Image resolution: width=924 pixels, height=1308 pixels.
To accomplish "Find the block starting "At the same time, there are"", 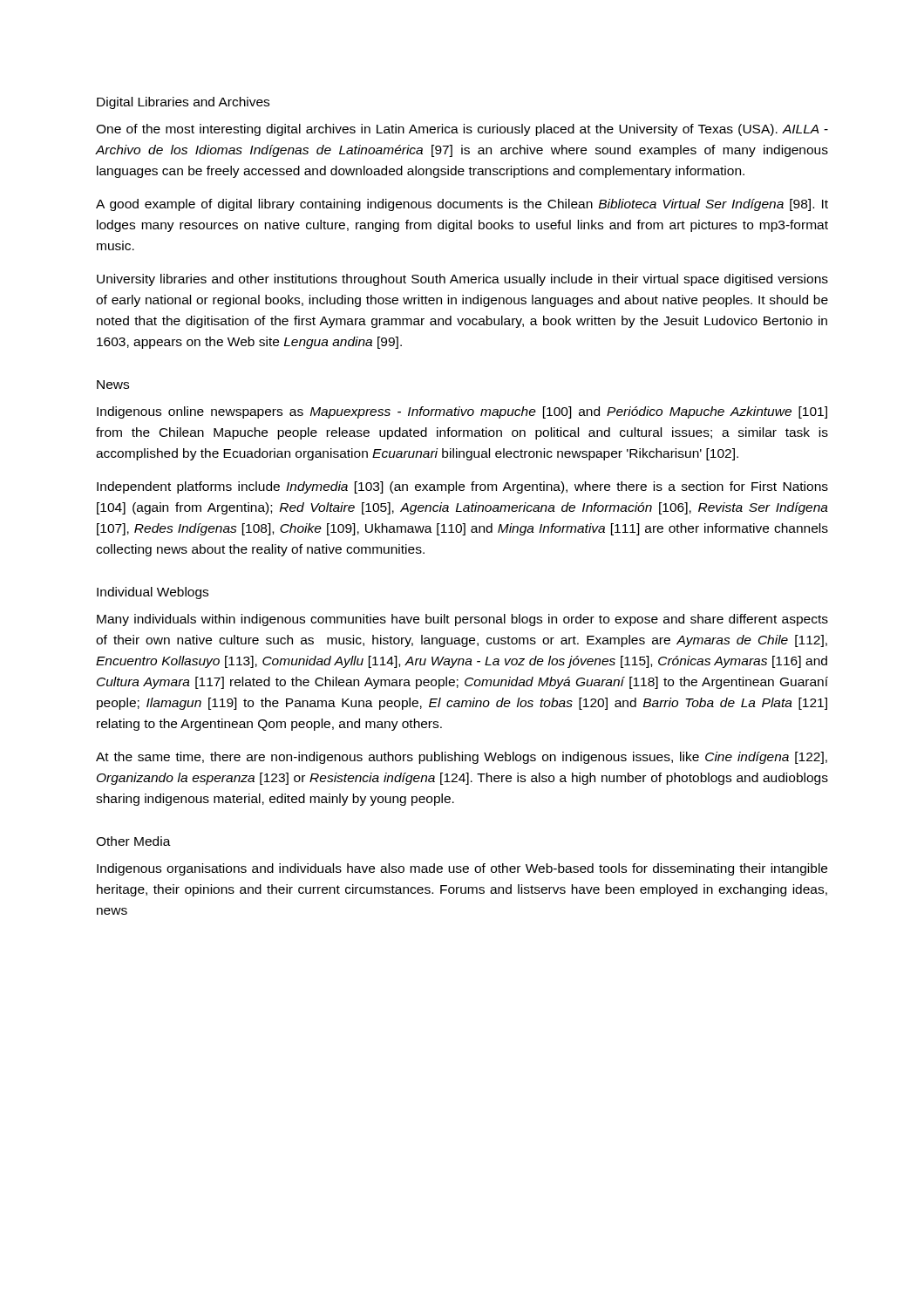I will pos(462,778).
